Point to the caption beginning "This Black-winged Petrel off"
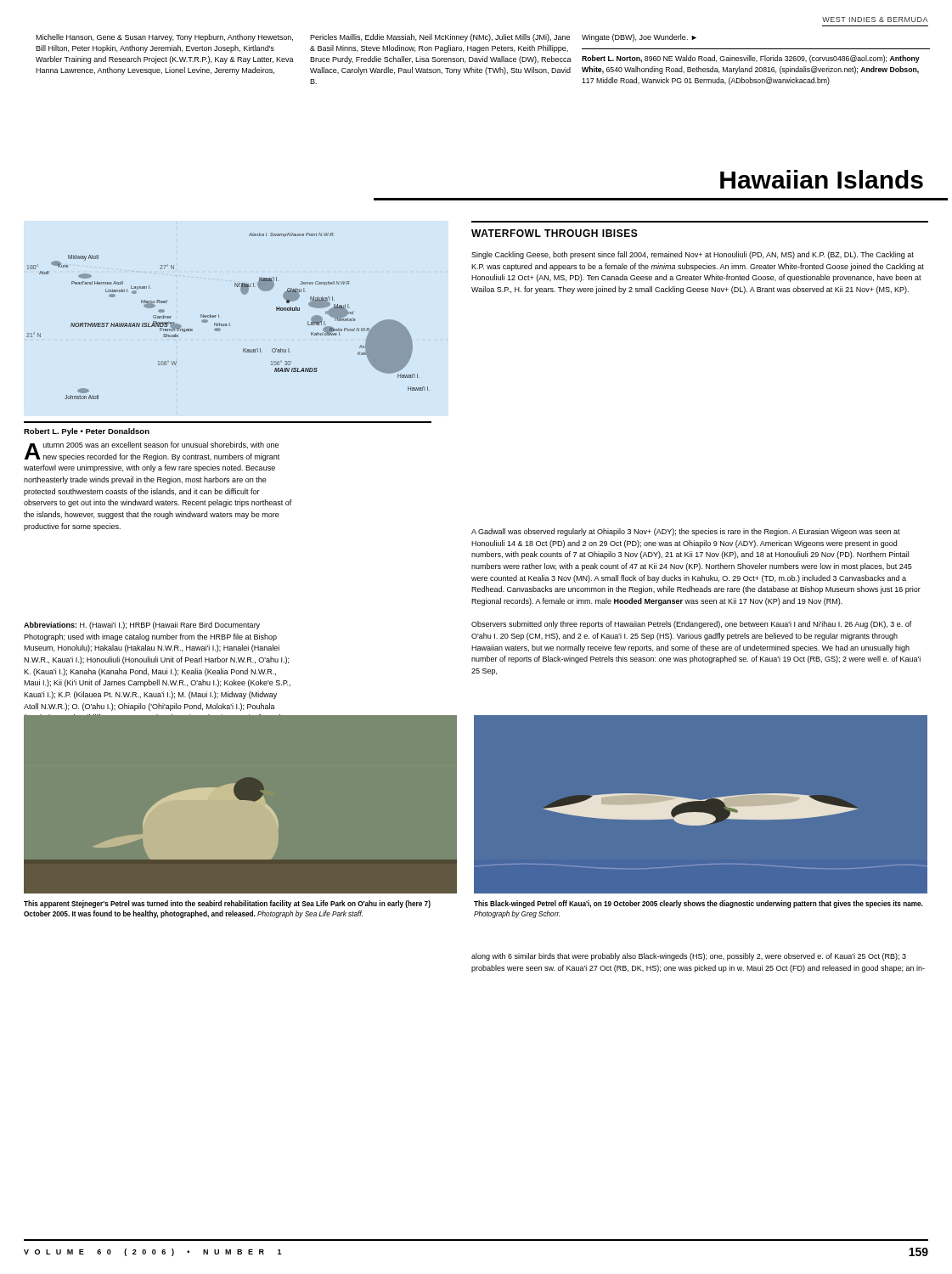This screenshot has width=952, height=1274. (698, 909)
